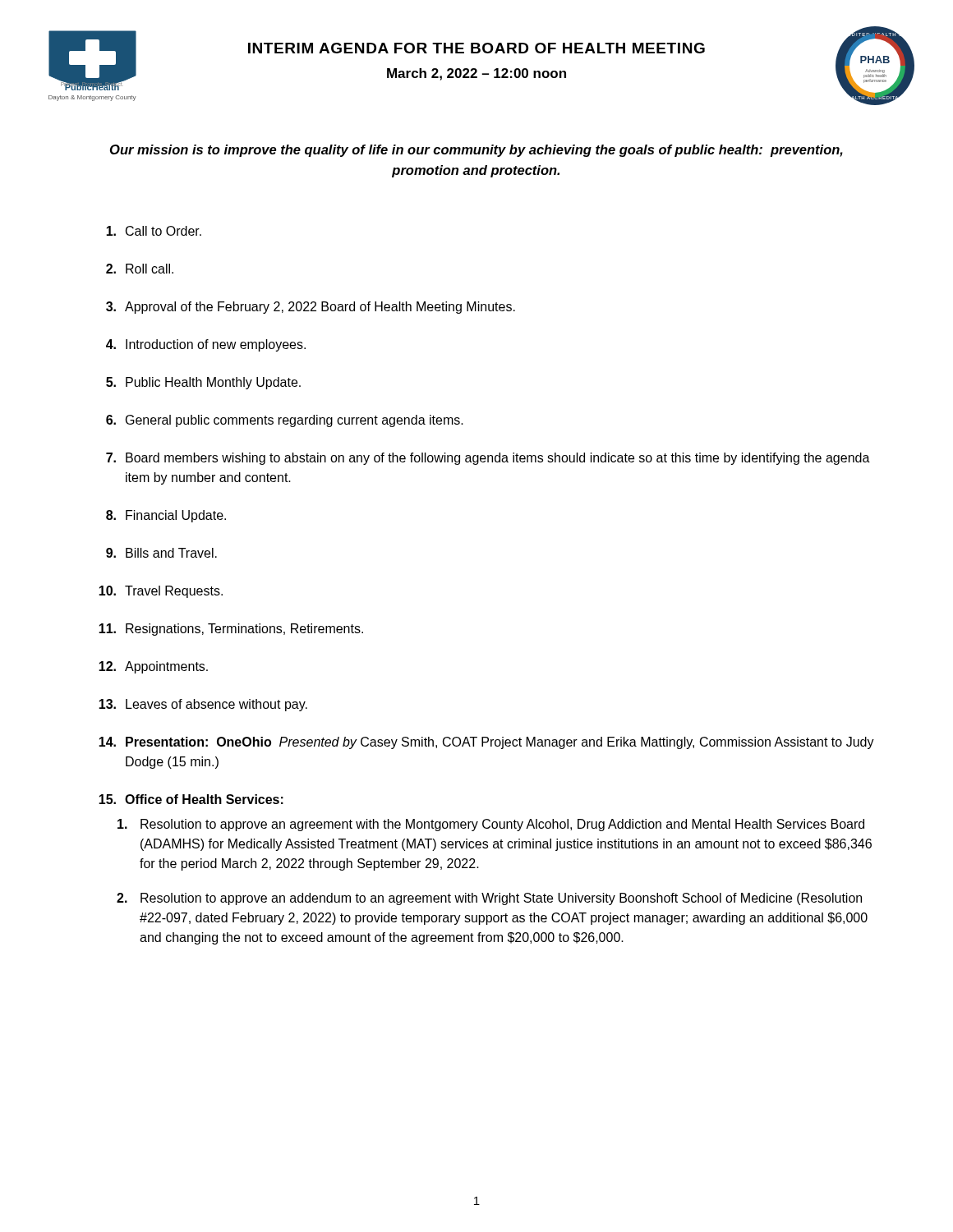Select the list item that says "Call to Order."
The height and width of the screenshot is (1232, 953).
154,231
